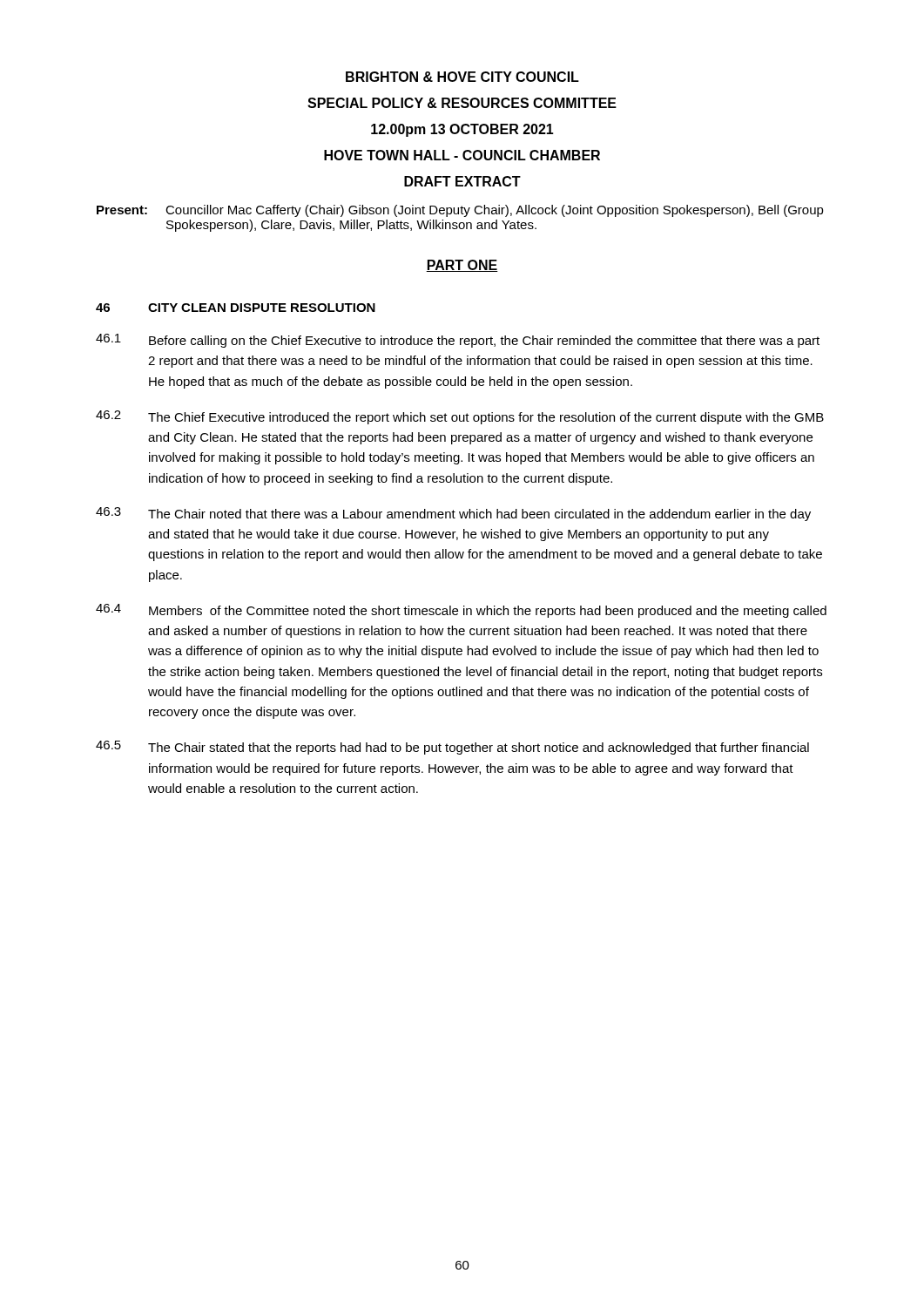Locate the region starting "46 CITY CLEAN DISPUTE RESOLUTION"
The height and width of the screenshot is (1307, 924).
pos(236,308)
